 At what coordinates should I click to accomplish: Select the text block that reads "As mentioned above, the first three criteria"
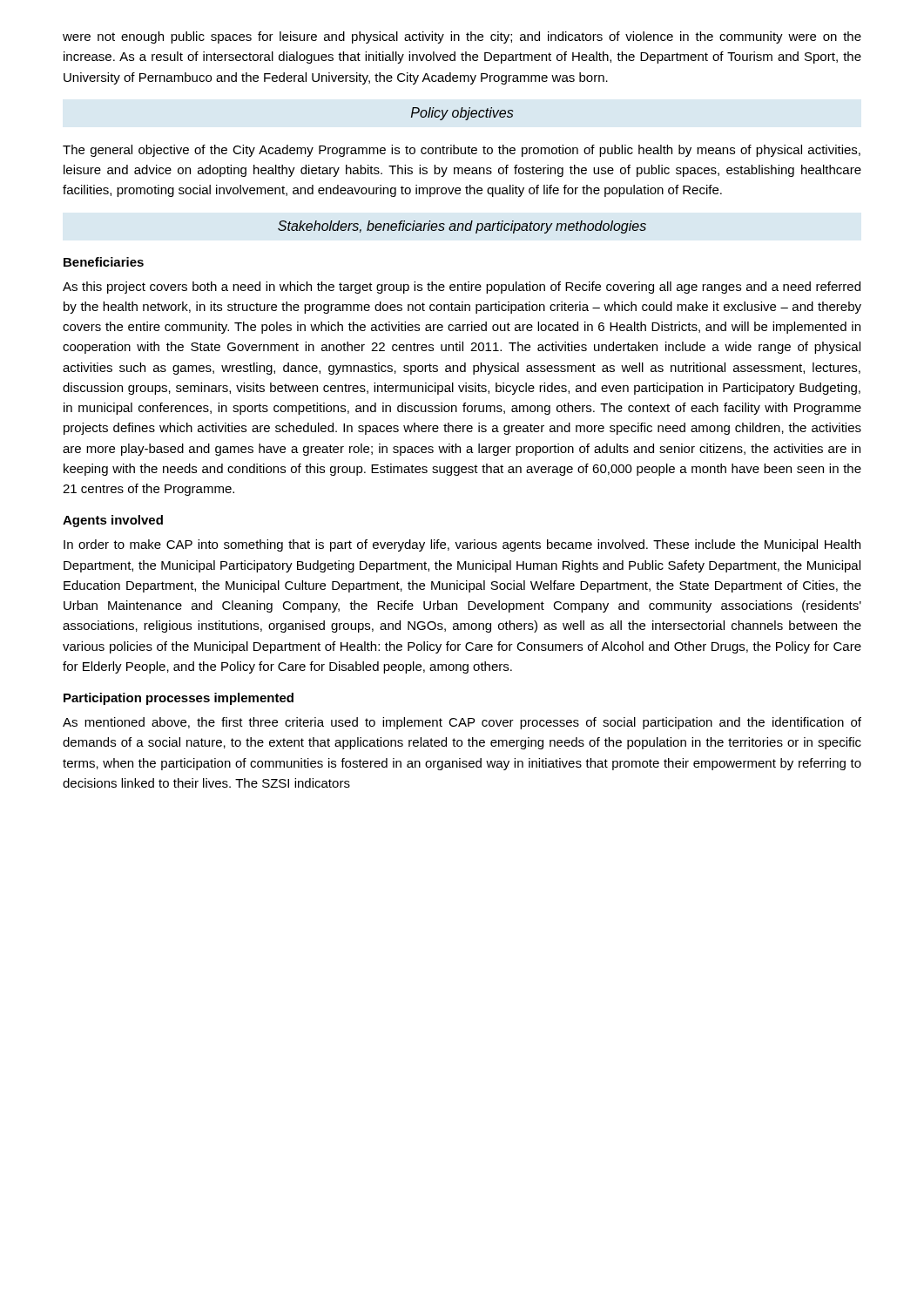pos(462,752)
